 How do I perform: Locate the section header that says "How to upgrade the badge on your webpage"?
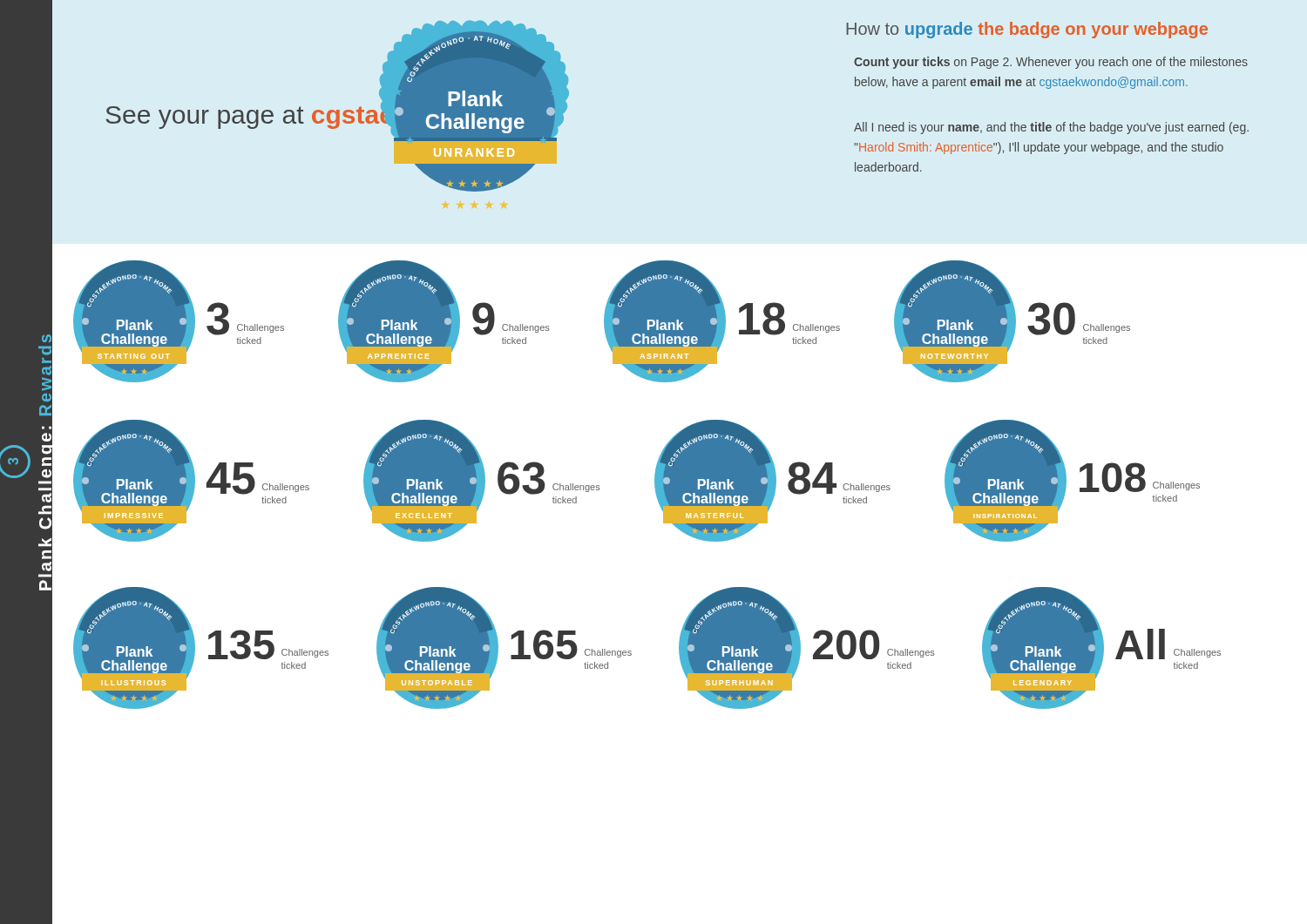[1027, 29]
